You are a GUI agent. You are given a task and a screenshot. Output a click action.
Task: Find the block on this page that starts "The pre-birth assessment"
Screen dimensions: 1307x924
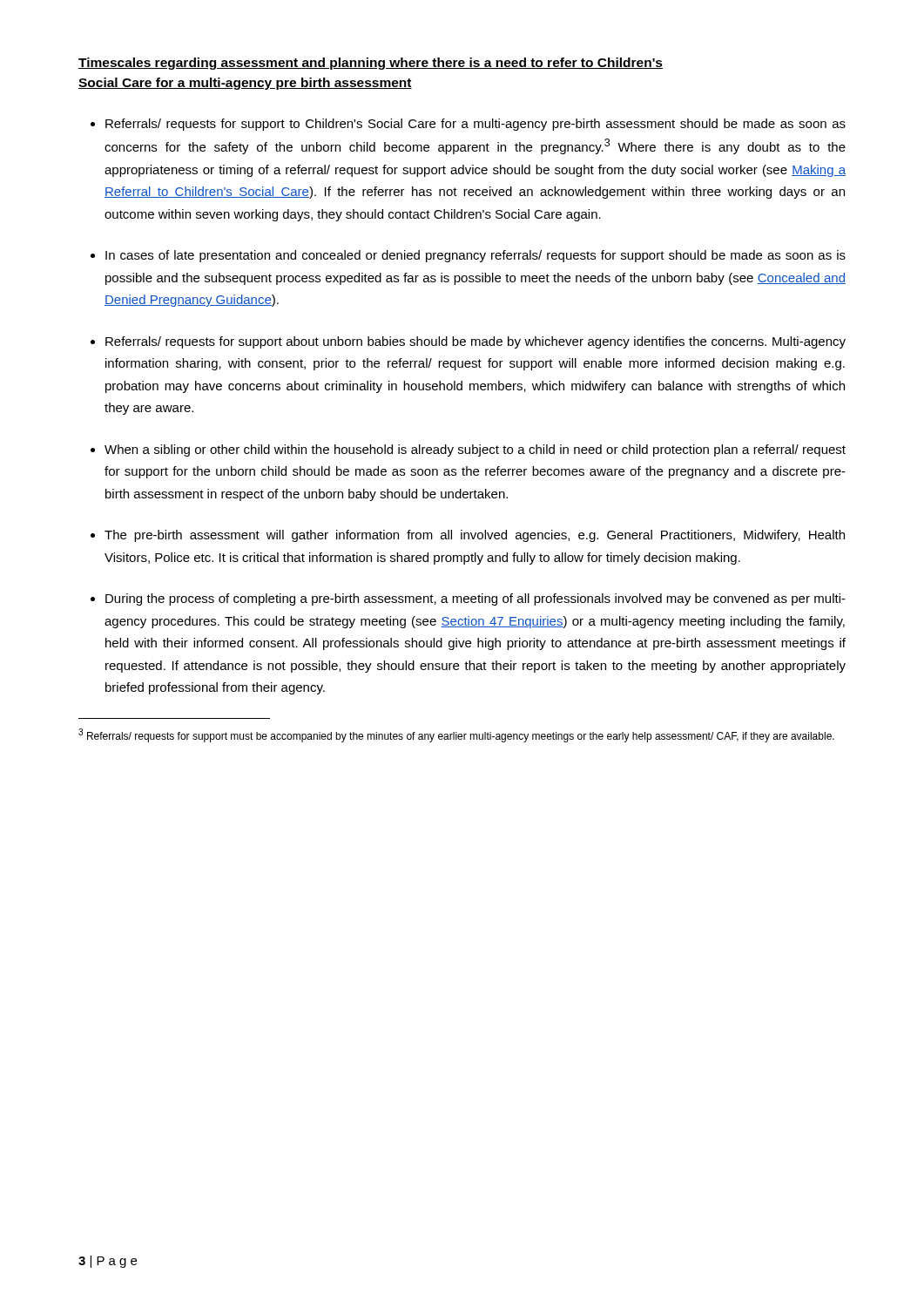pyautogui.click(x=475, y=546)
